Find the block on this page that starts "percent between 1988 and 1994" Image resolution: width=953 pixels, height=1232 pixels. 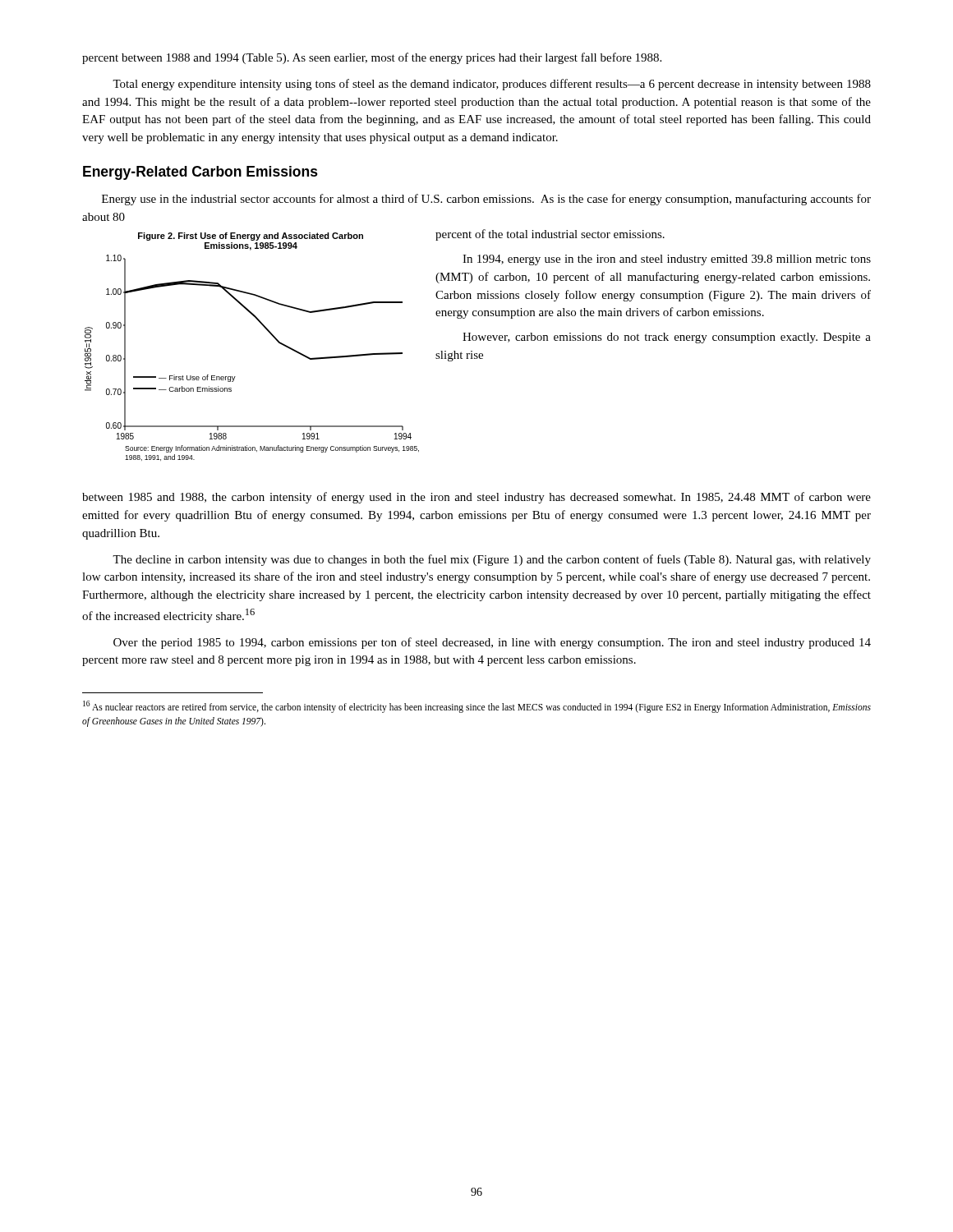tap(476, 58)
